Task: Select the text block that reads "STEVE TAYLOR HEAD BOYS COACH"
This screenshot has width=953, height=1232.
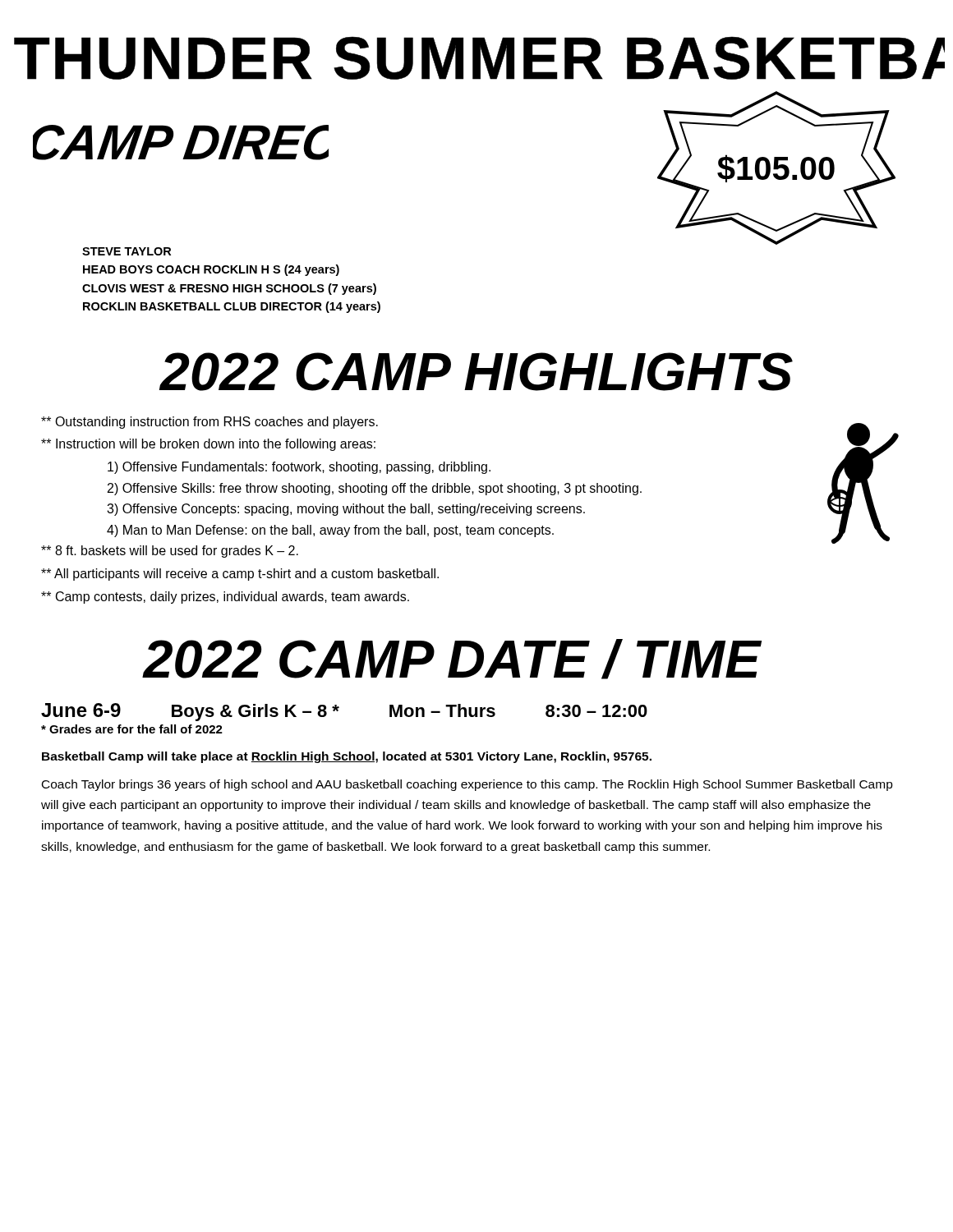Action: [127, 251]
